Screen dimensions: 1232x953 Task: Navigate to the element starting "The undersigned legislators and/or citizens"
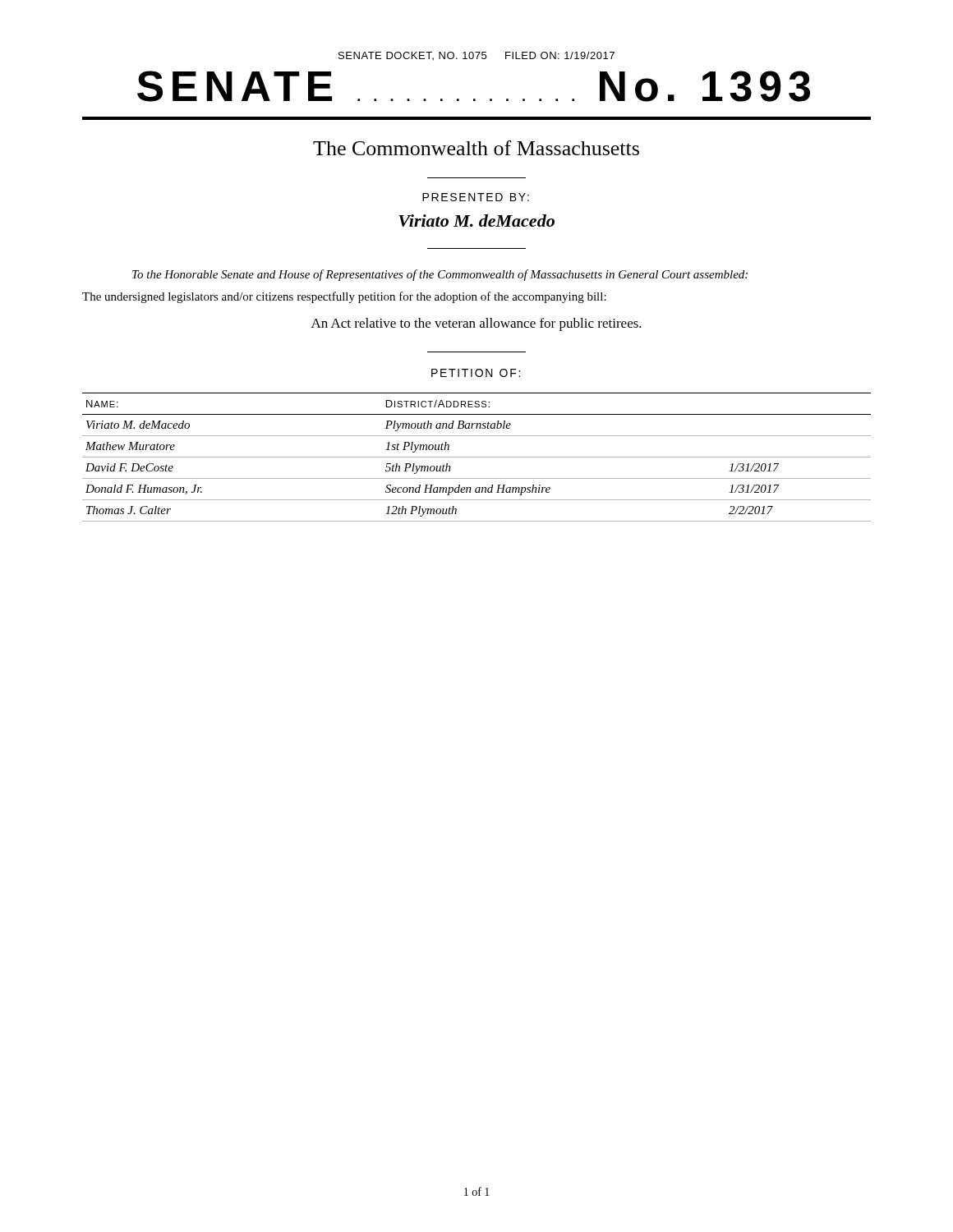tap(344, 297)
